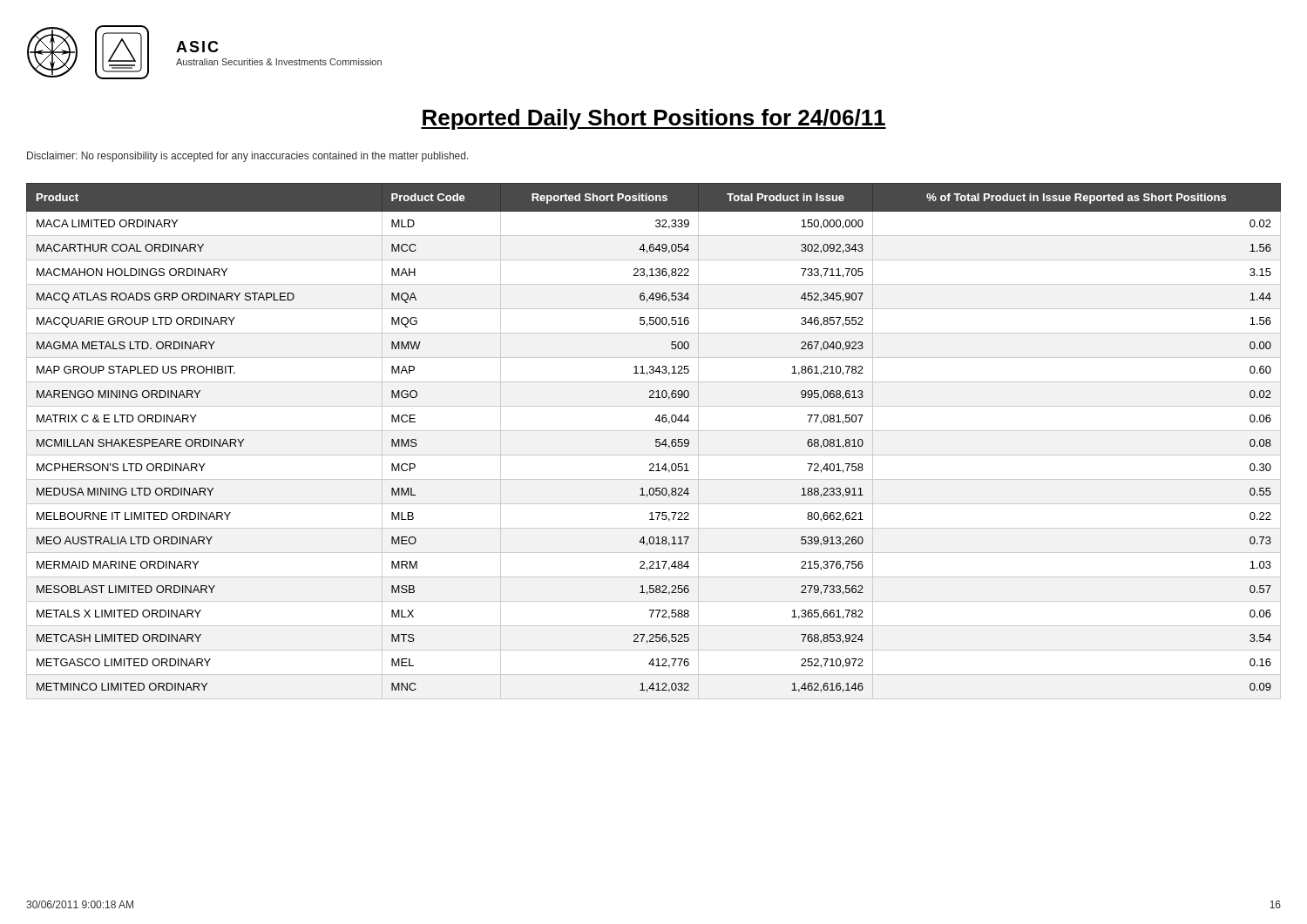This screenshot has width=1307, height=924.
Task: Locate the text starting "Disclaimer: No responsibility is accepted for any inaccuracies"
Action: pyautogui.click(x=248, y=156)
